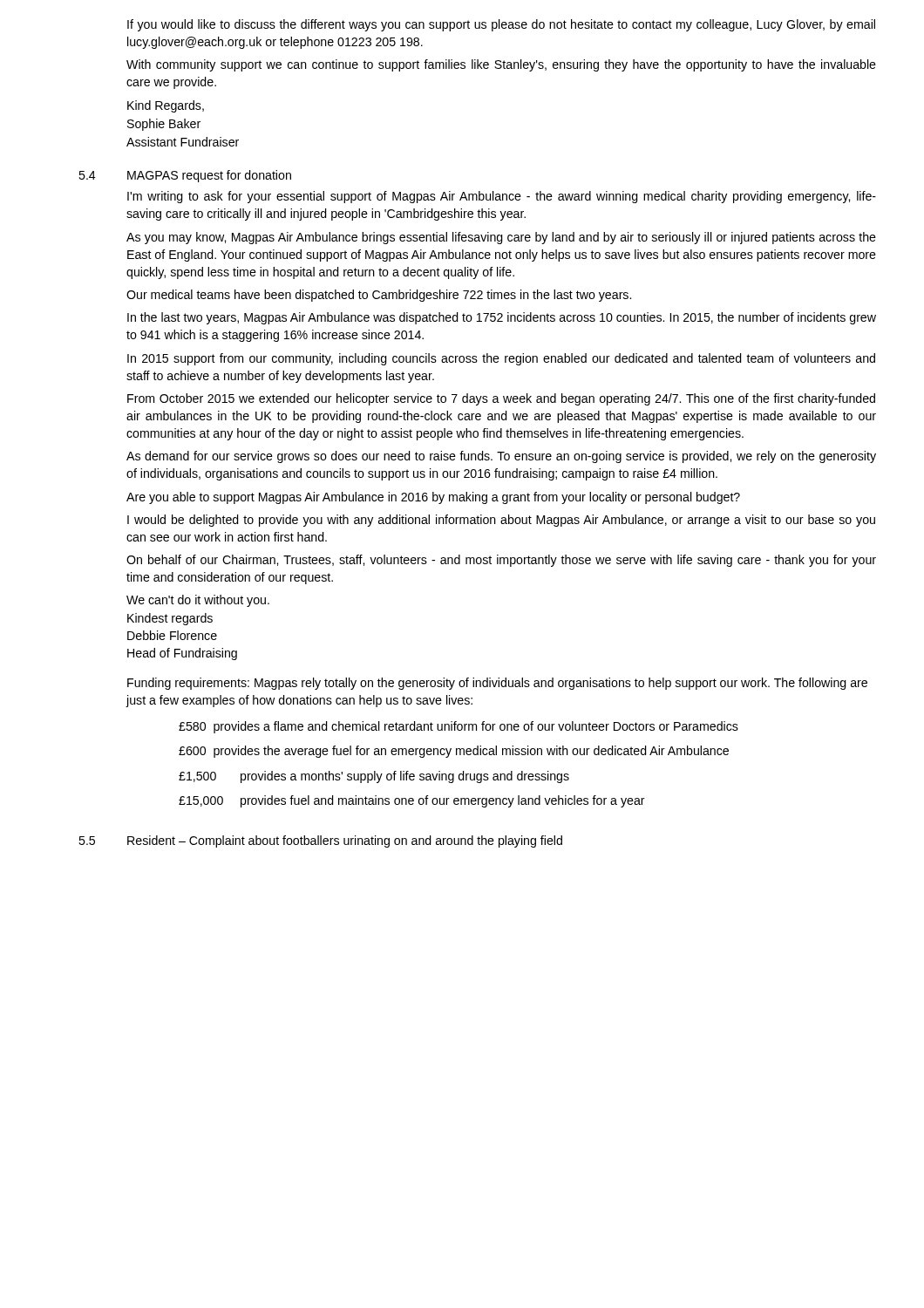The image size is (924, 1308).
Task: Click the passage that begins "I'm writing to ask for your essential"
Action: coord(501,205)
